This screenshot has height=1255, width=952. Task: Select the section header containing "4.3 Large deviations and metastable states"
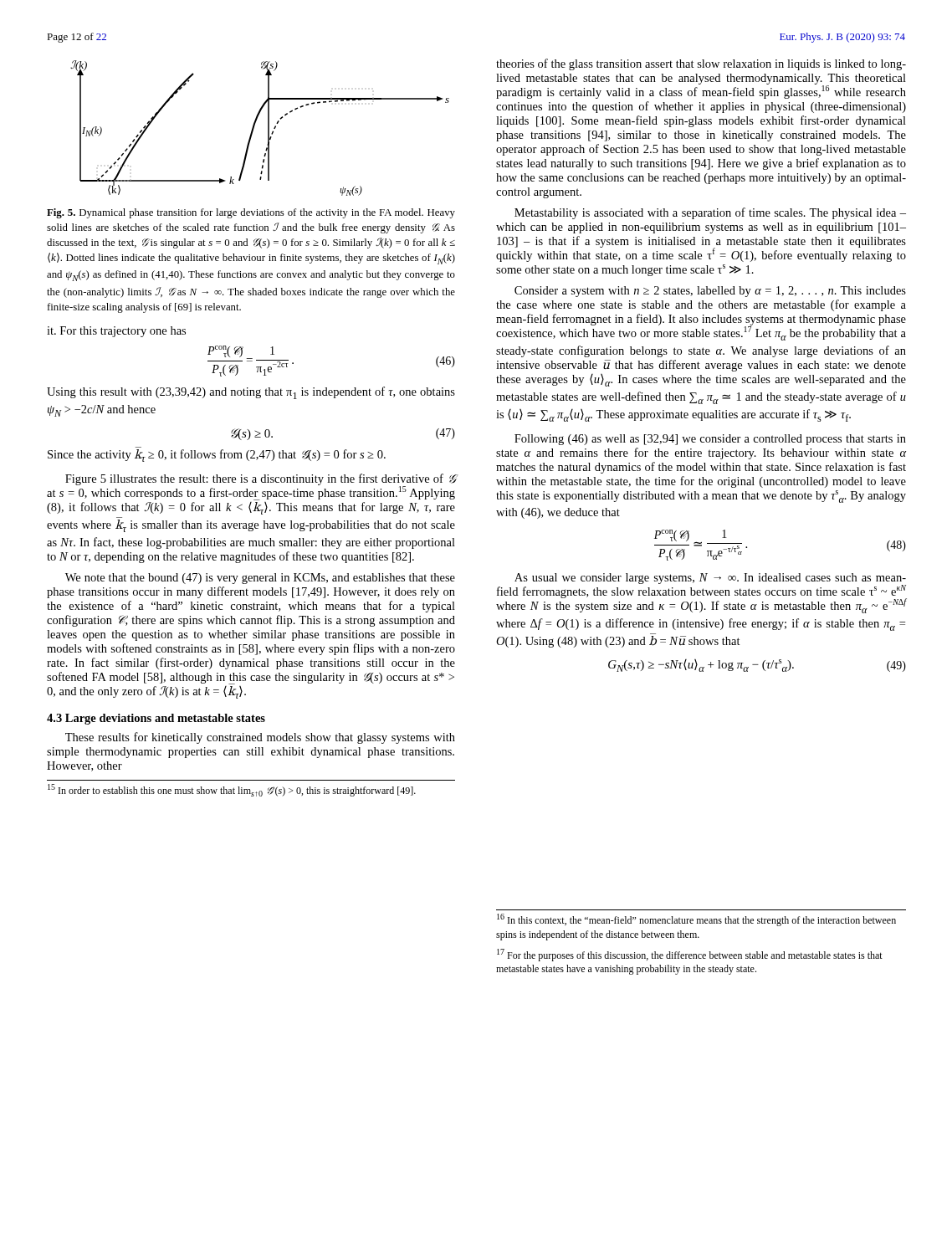point(156,718)
